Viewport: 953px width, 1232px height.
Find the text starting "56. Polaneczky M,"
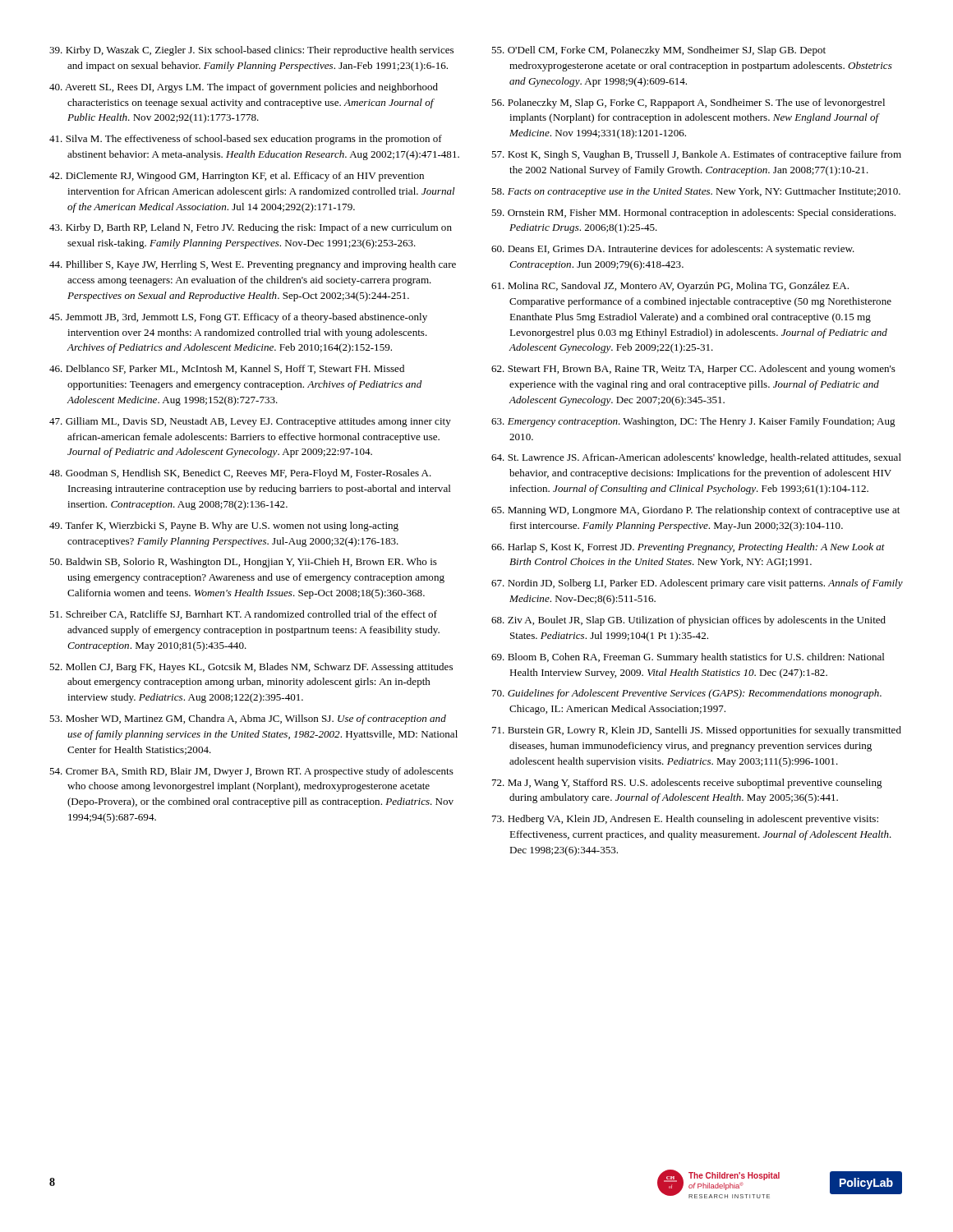[688, 117]
